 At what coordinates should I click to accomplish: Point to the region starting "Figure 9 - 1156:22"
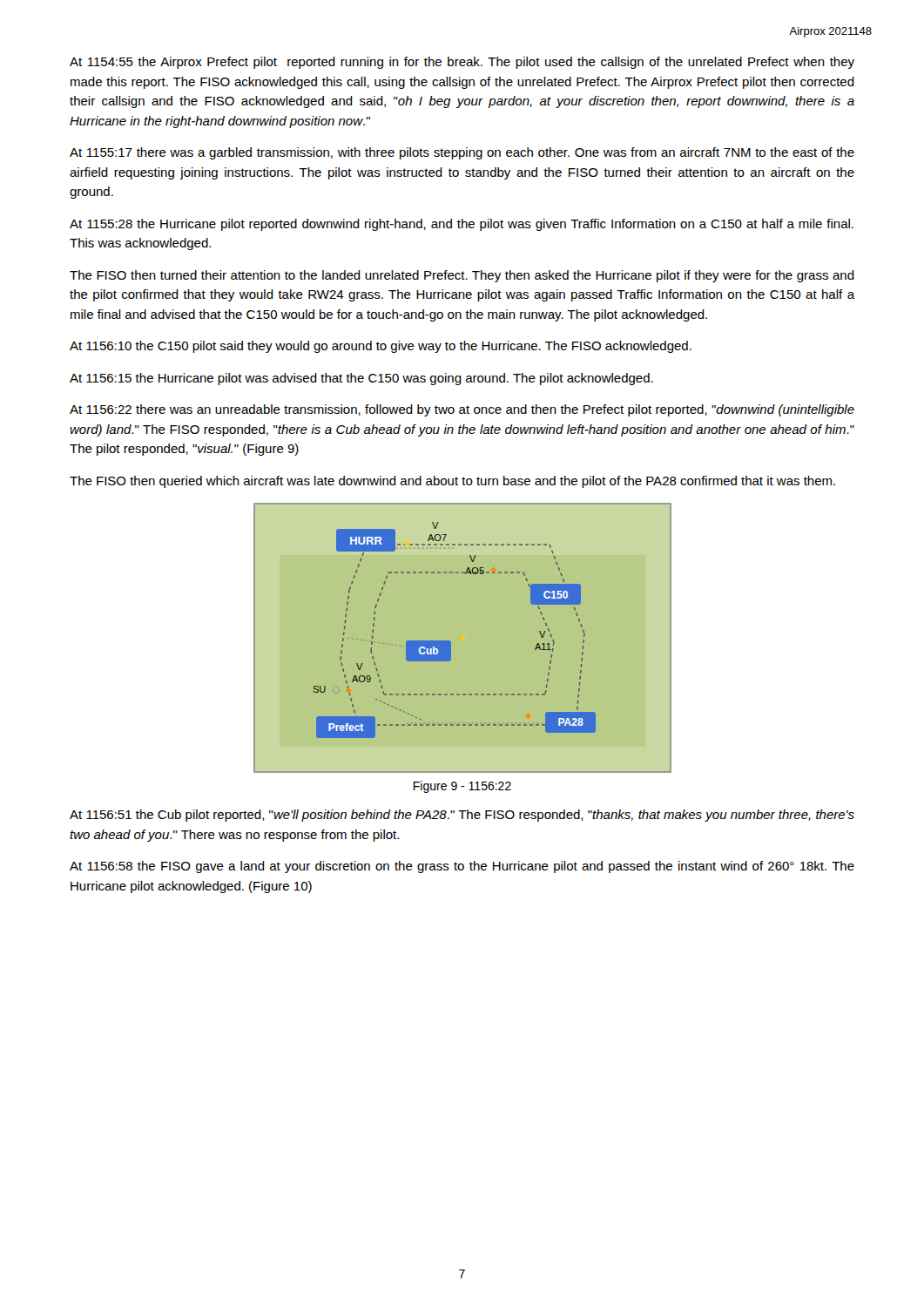[462, 786]
